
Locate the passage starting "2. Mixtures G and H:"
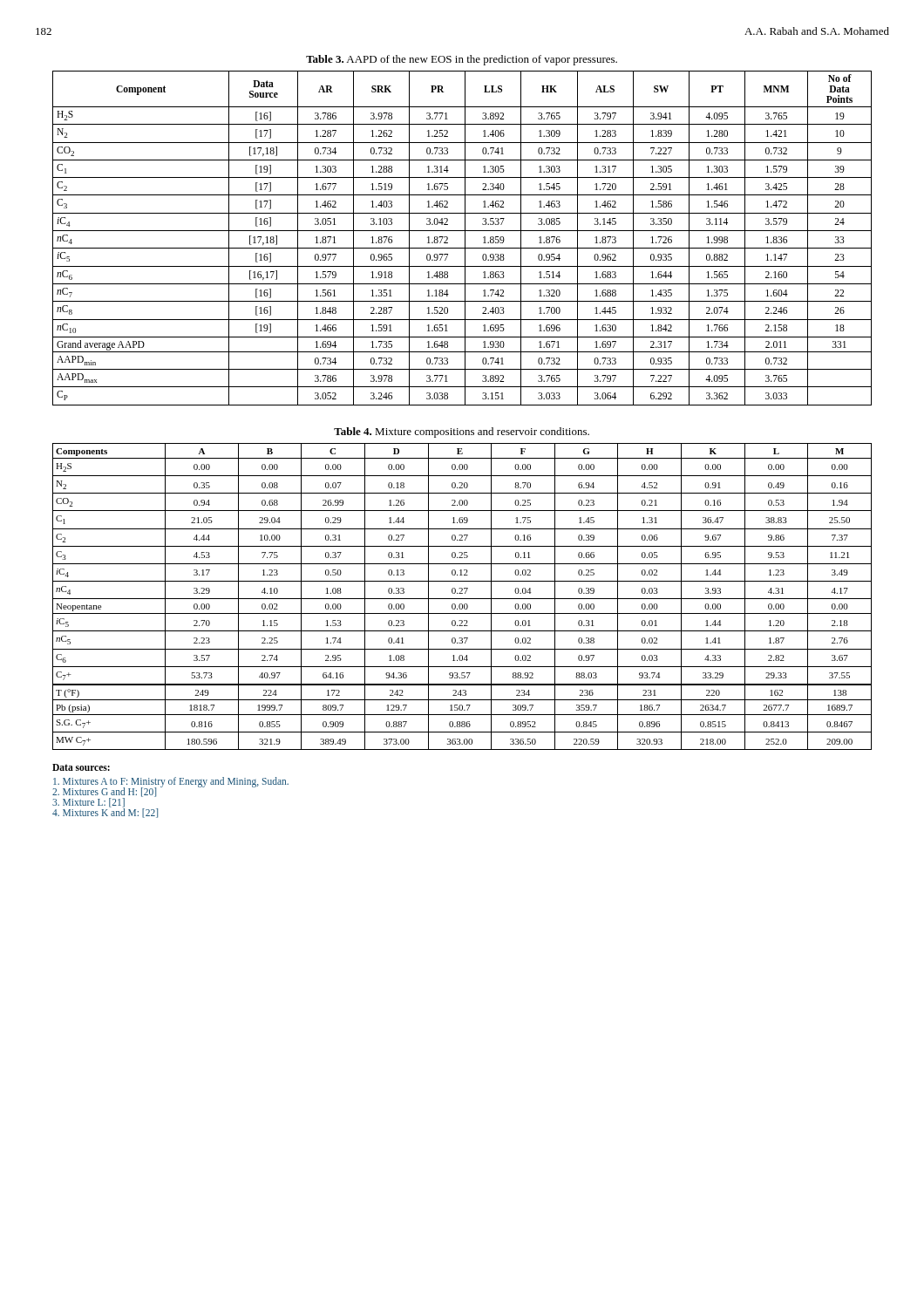pyautogui.click(x=105, y=792)
